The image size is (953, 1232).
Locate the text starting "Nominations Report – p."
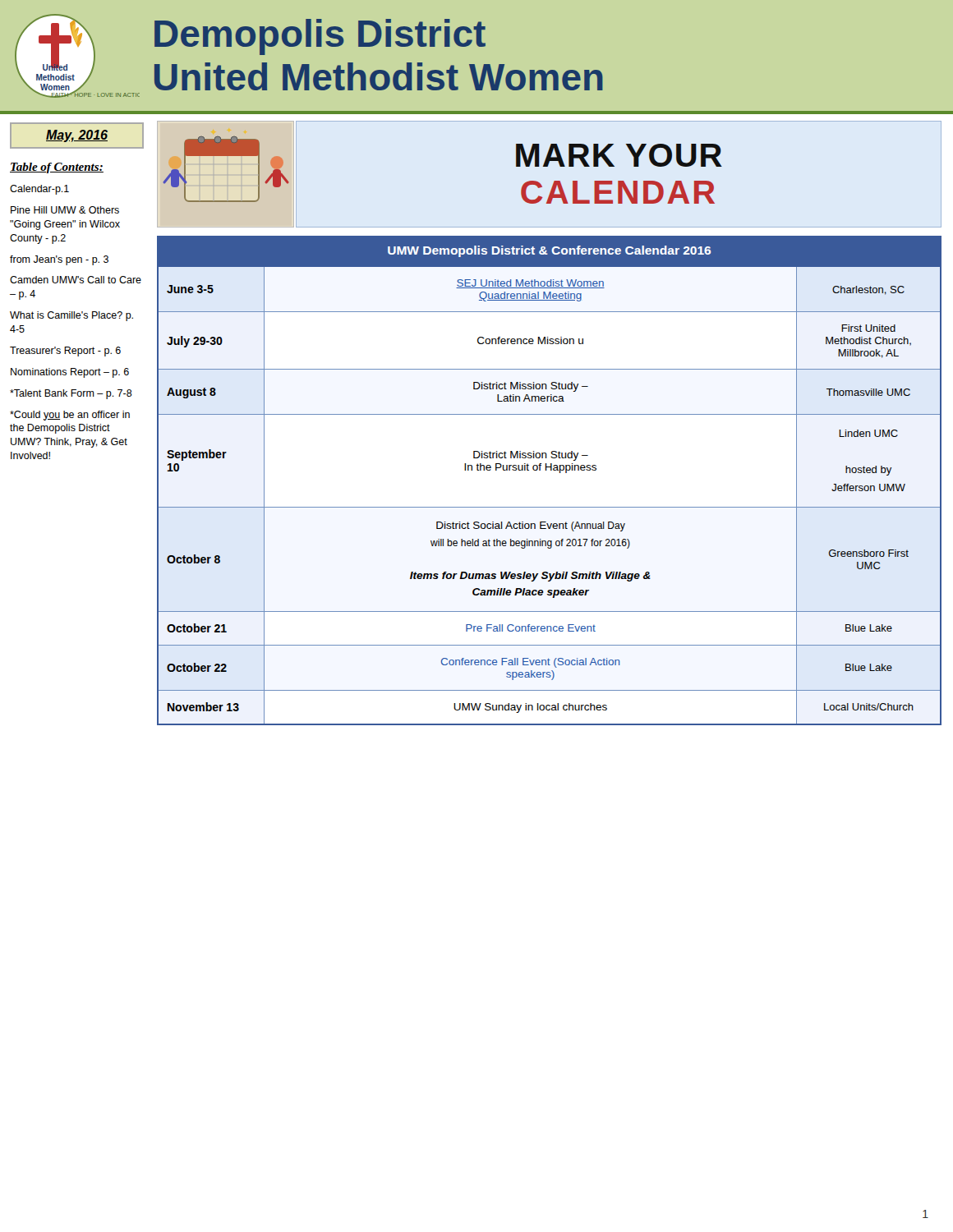[69, 372]
